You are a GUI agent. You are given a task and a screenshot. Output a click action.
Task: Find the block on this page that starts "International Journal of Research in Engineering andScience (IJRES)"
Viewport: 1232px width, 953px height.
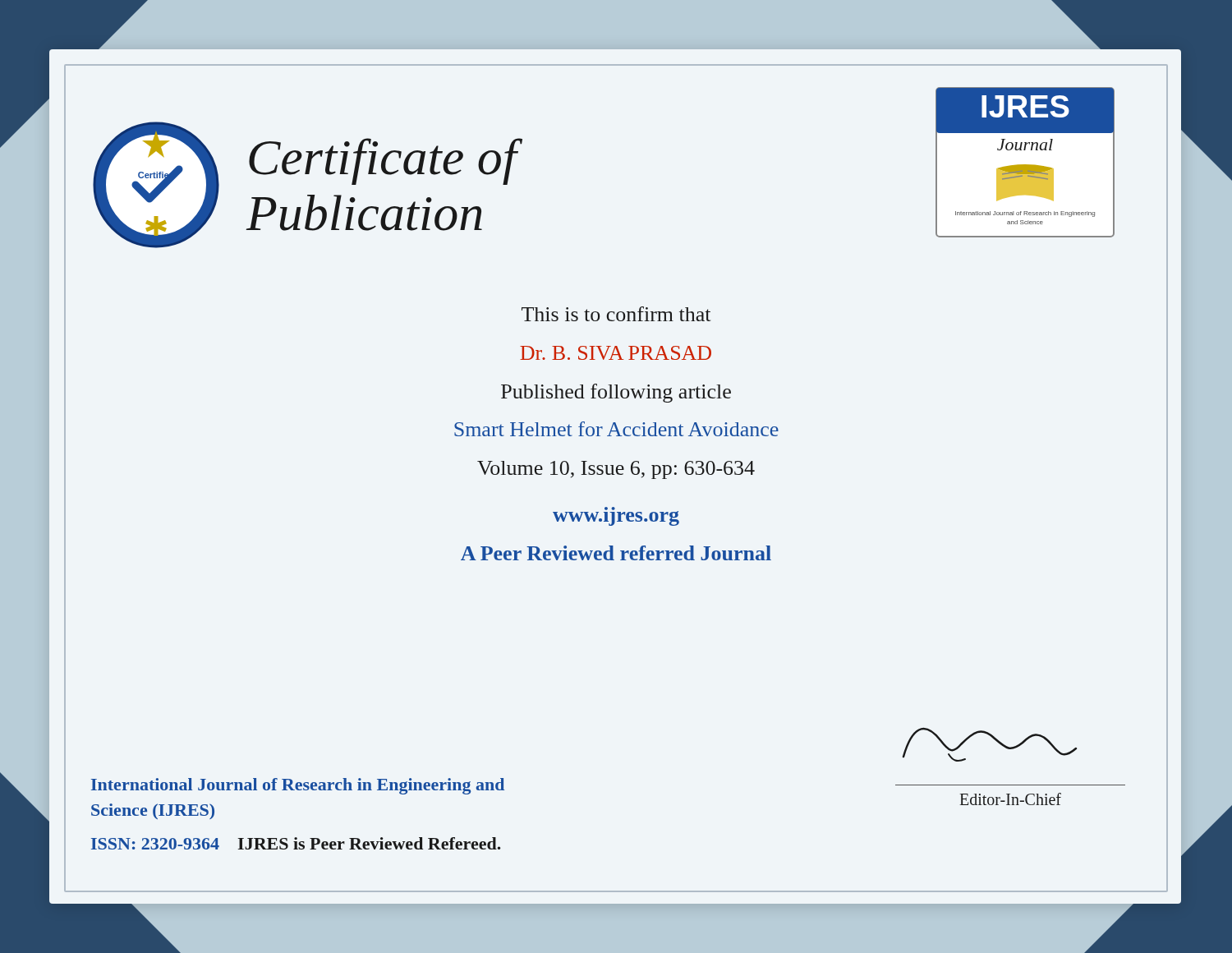pos(298,786)
